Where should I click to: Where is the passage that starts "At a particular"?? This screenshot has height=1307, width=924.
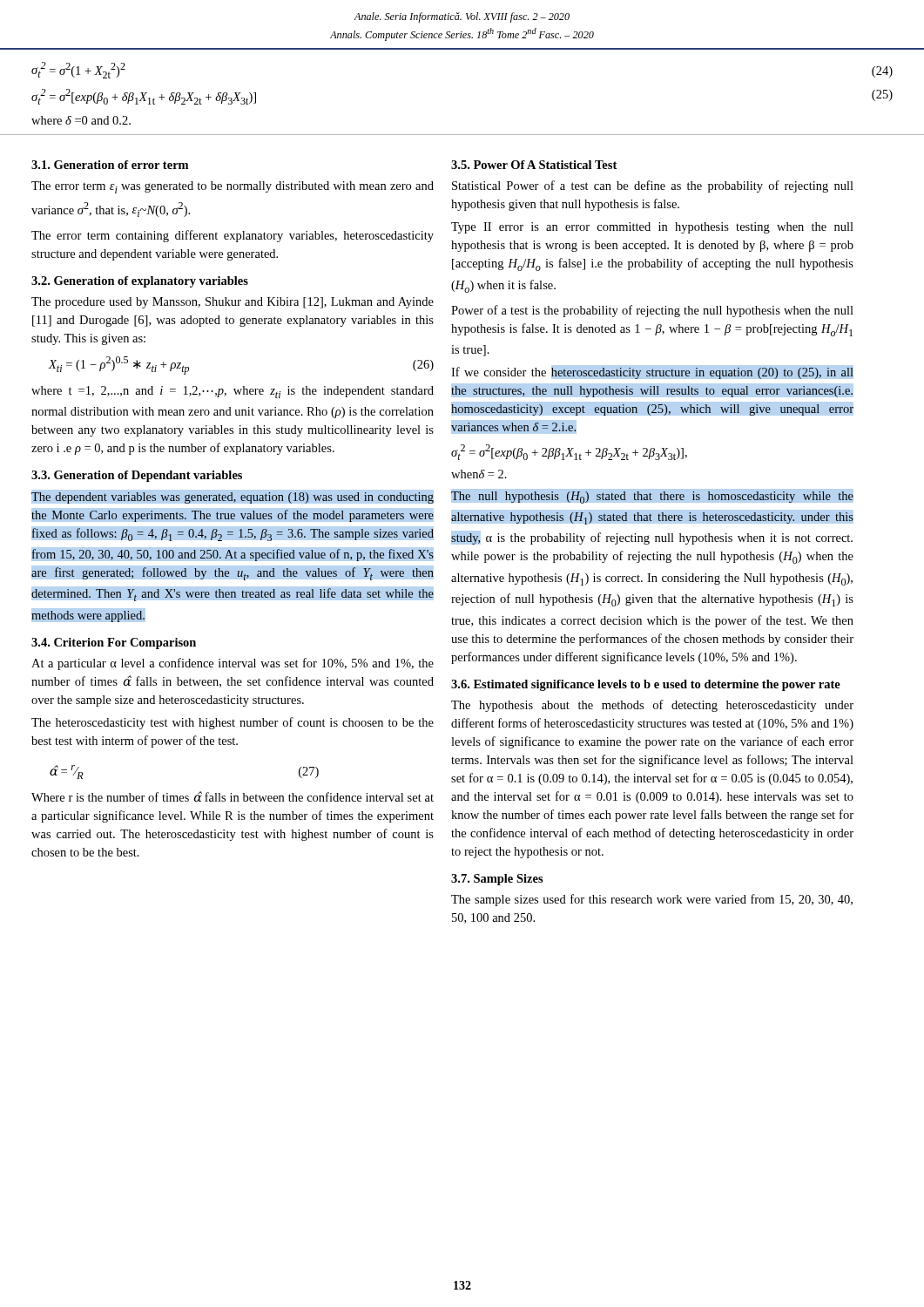(233, 681)
